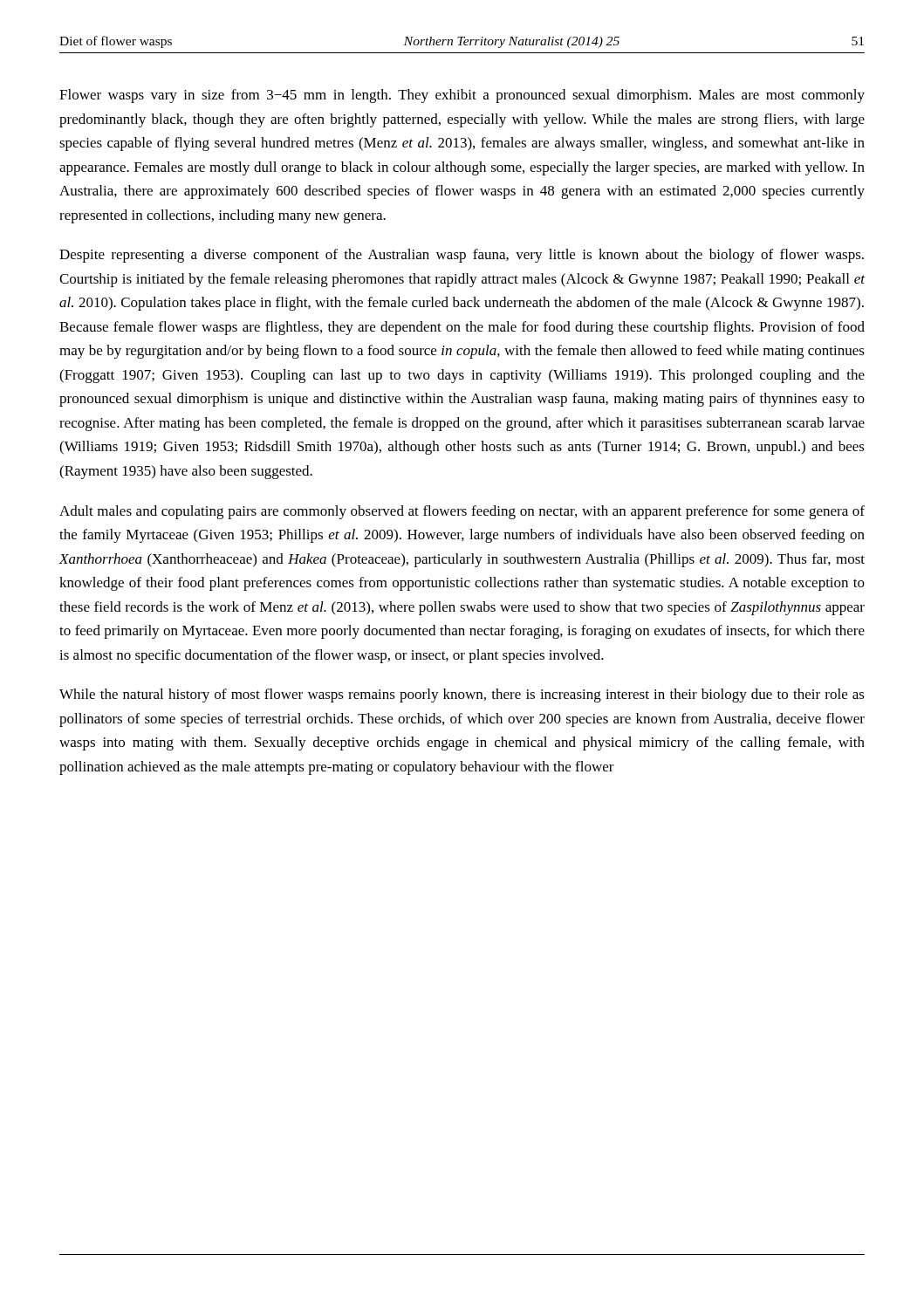
Task: Click the passage that begins "Despite representing a diverse component"
Action: 462,363
